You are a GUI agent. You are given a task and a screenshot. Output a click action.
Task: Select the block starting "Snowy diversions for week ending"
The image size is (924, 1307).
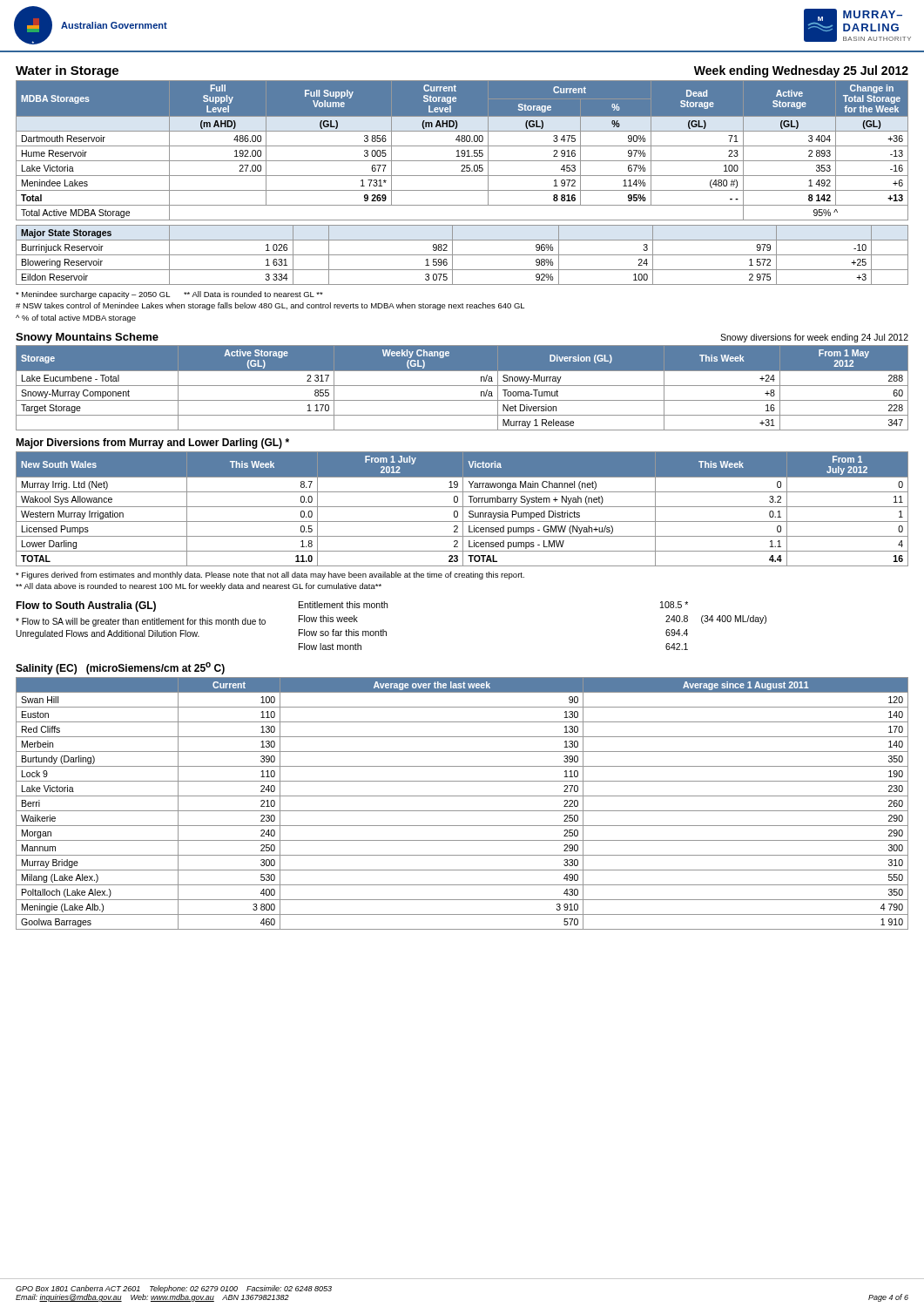814,337
